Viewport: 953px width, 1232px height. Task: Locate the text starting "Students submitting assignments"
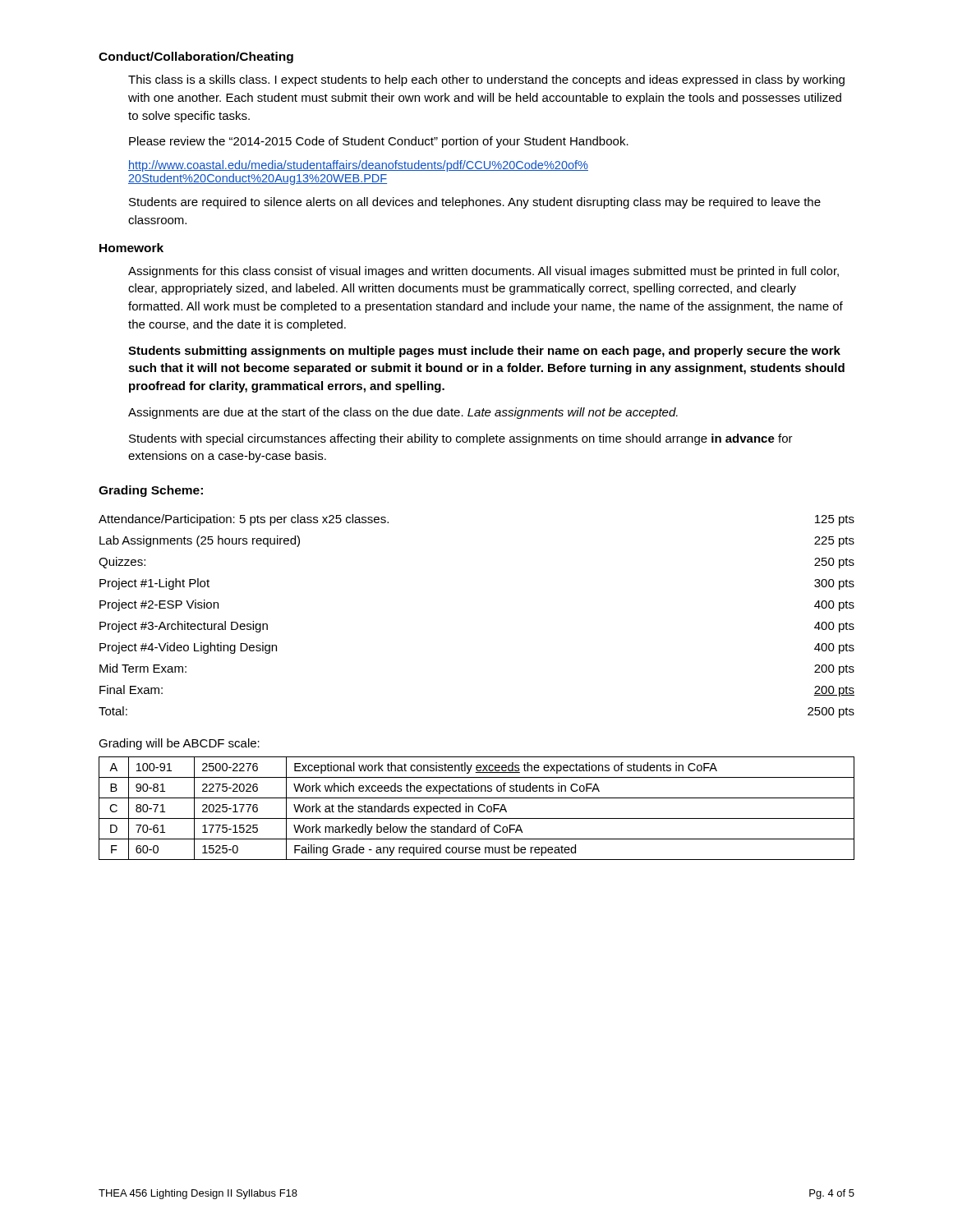click(487, 368)
